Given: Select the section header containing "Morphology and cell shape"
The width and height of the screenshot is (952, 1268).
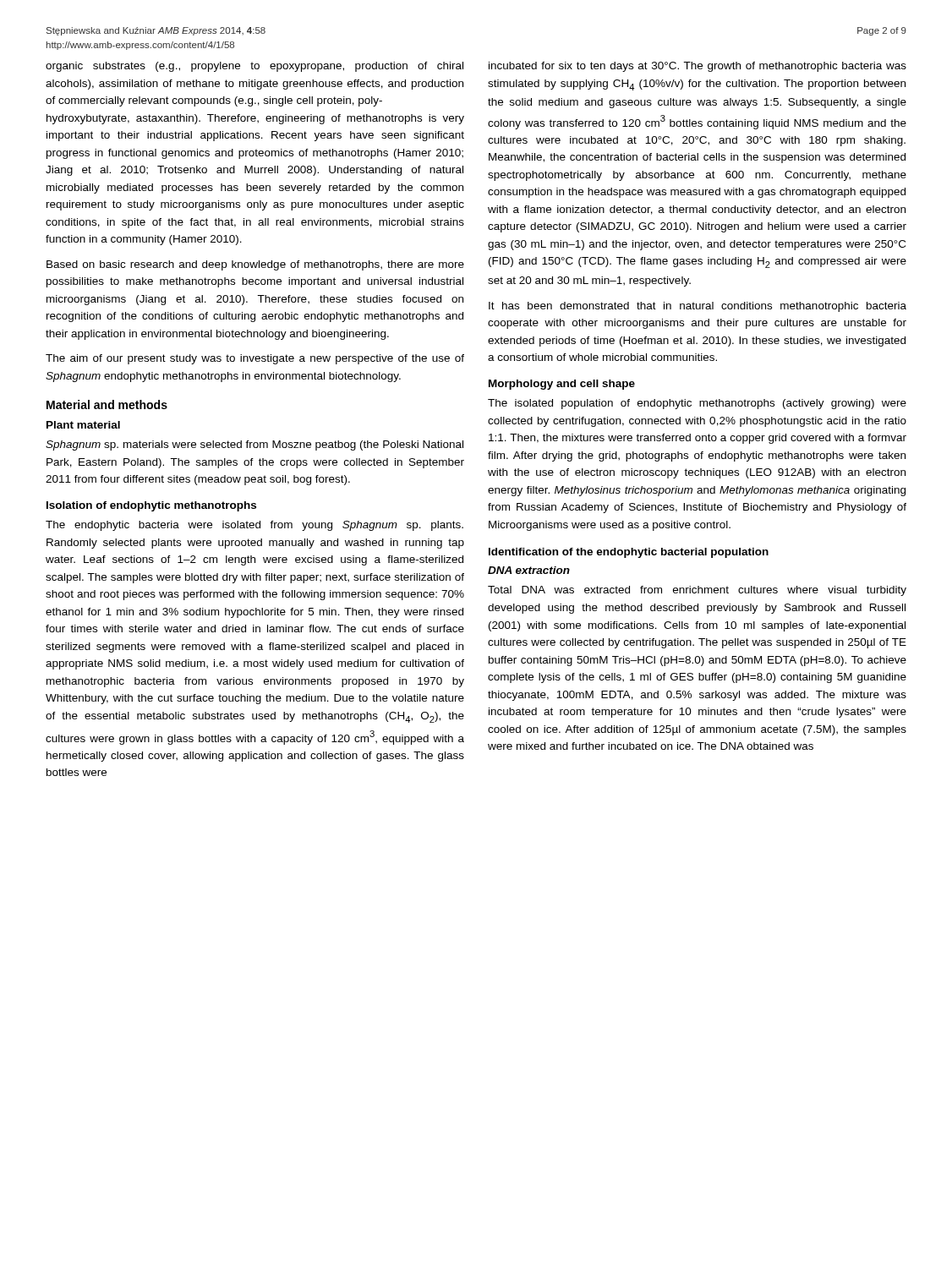Looking at the screenshot, I should click(x=561, y=383).
